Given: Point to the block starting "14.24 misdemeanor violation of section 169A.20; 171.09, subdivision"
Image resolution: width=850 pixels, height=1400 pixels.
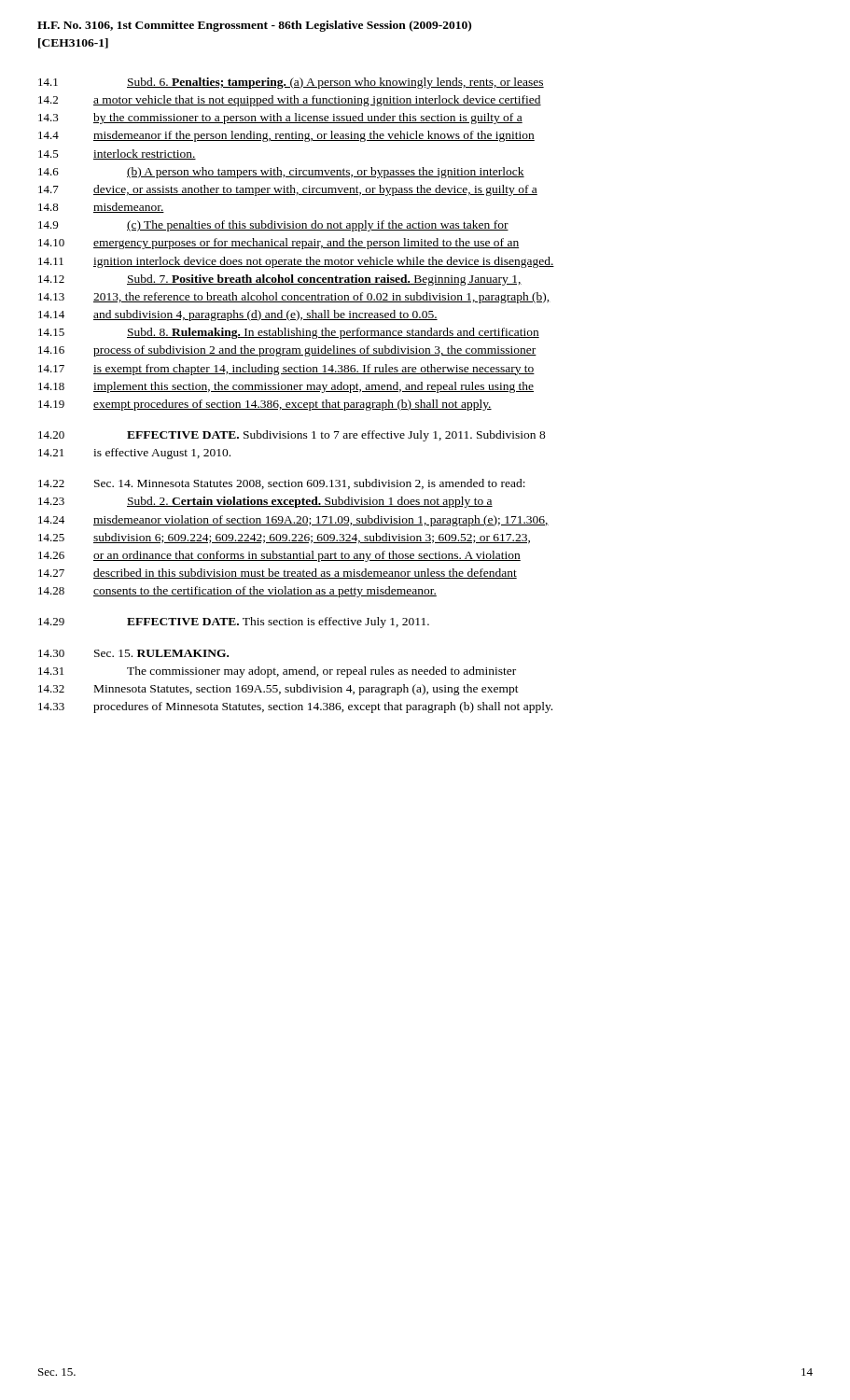Looking at the screenshot, I should point(425,519).
